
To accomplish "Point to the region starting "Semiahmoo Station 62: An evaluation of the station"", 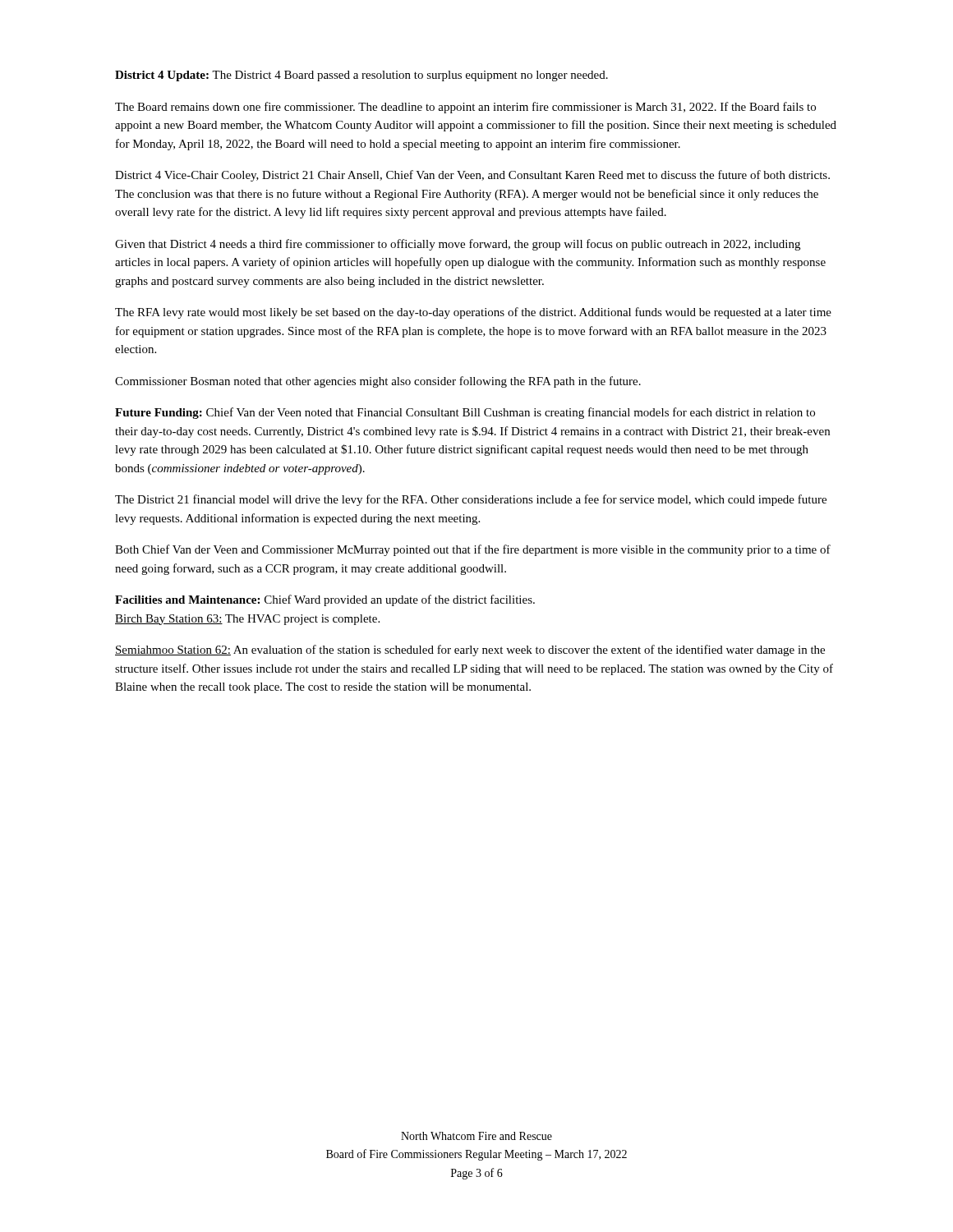I will pos(474,668).
